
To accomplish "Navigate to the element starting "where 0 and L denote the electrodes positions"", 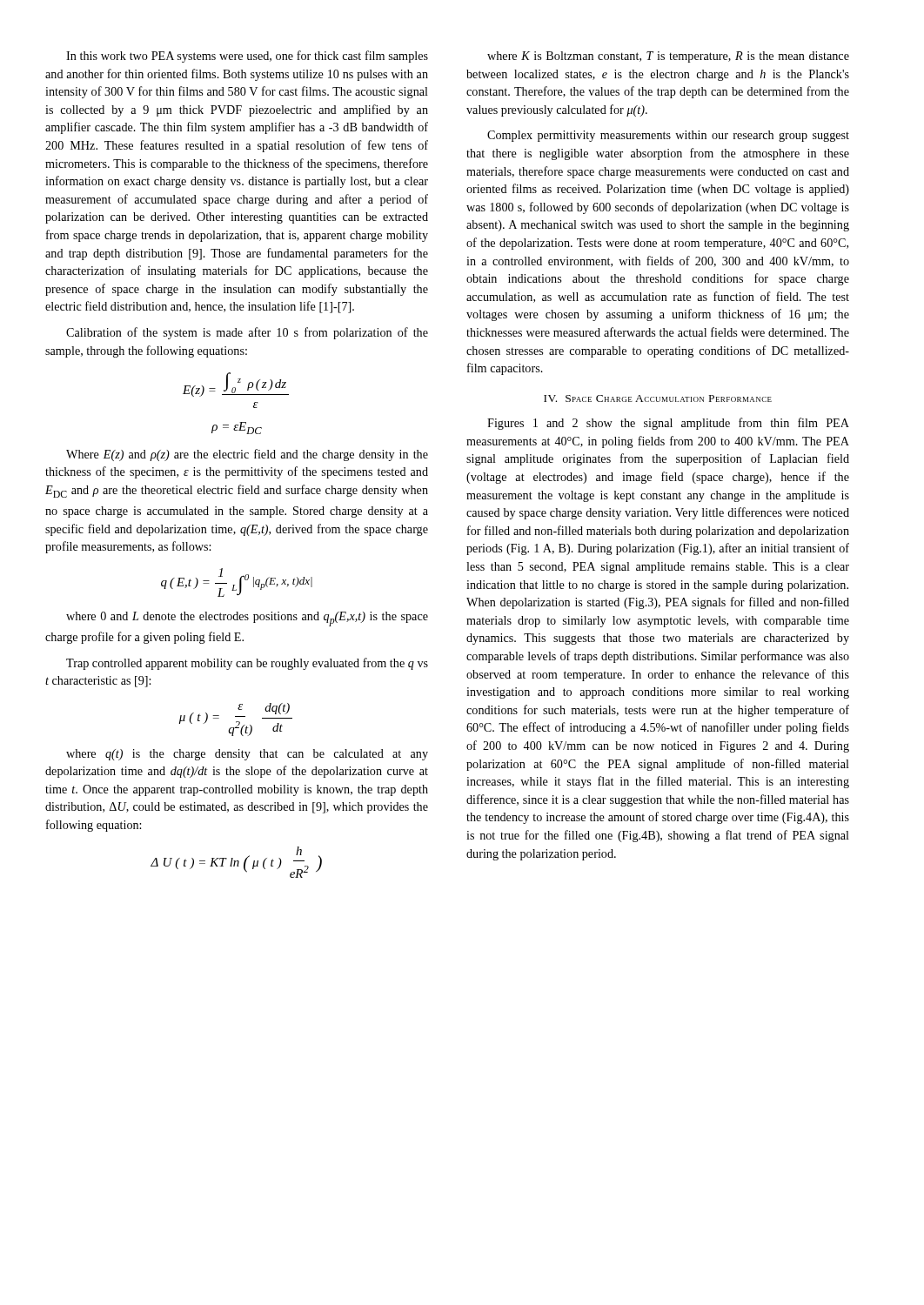I will coord(237,627).
